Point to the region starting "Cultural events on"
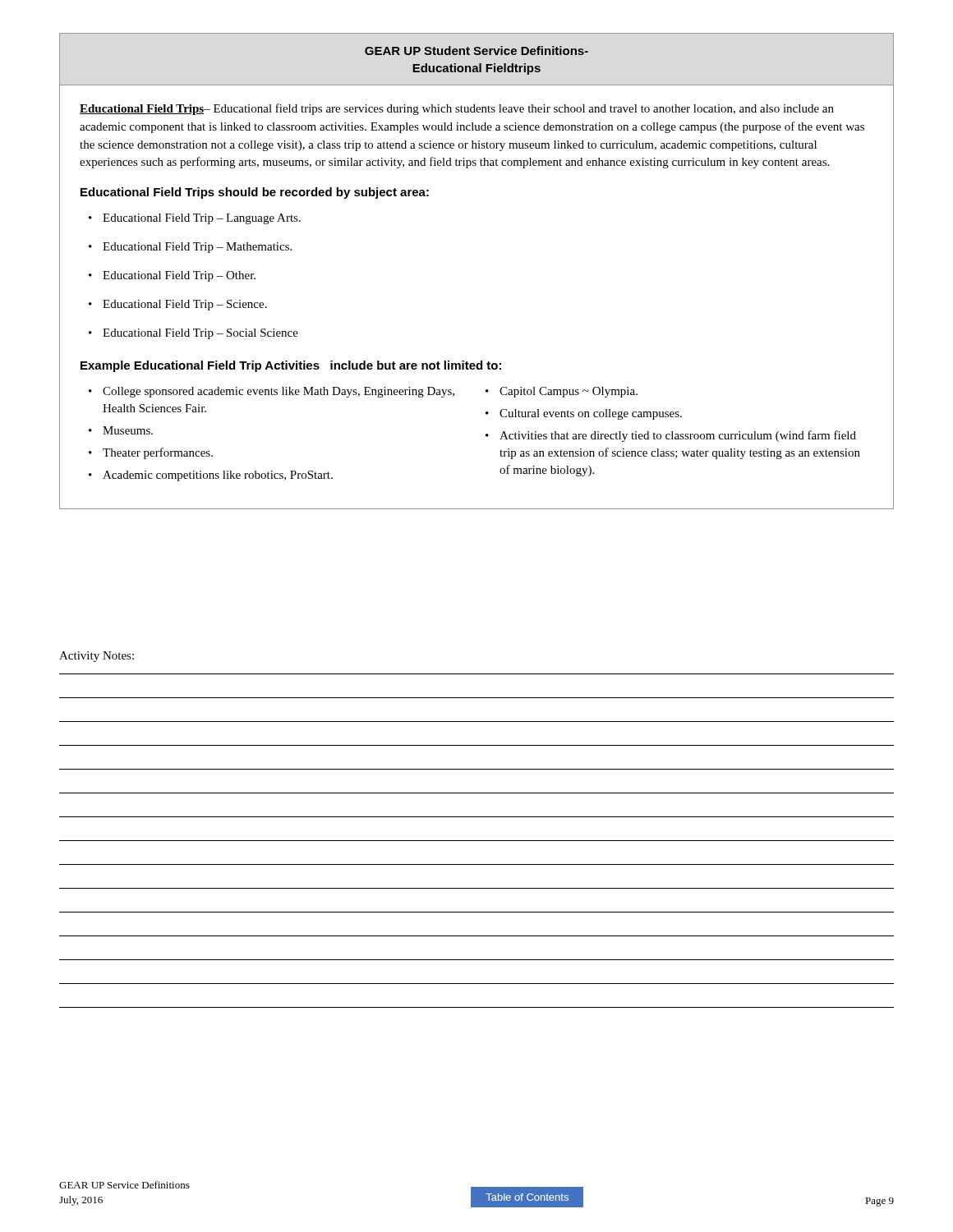 (675, 413)
